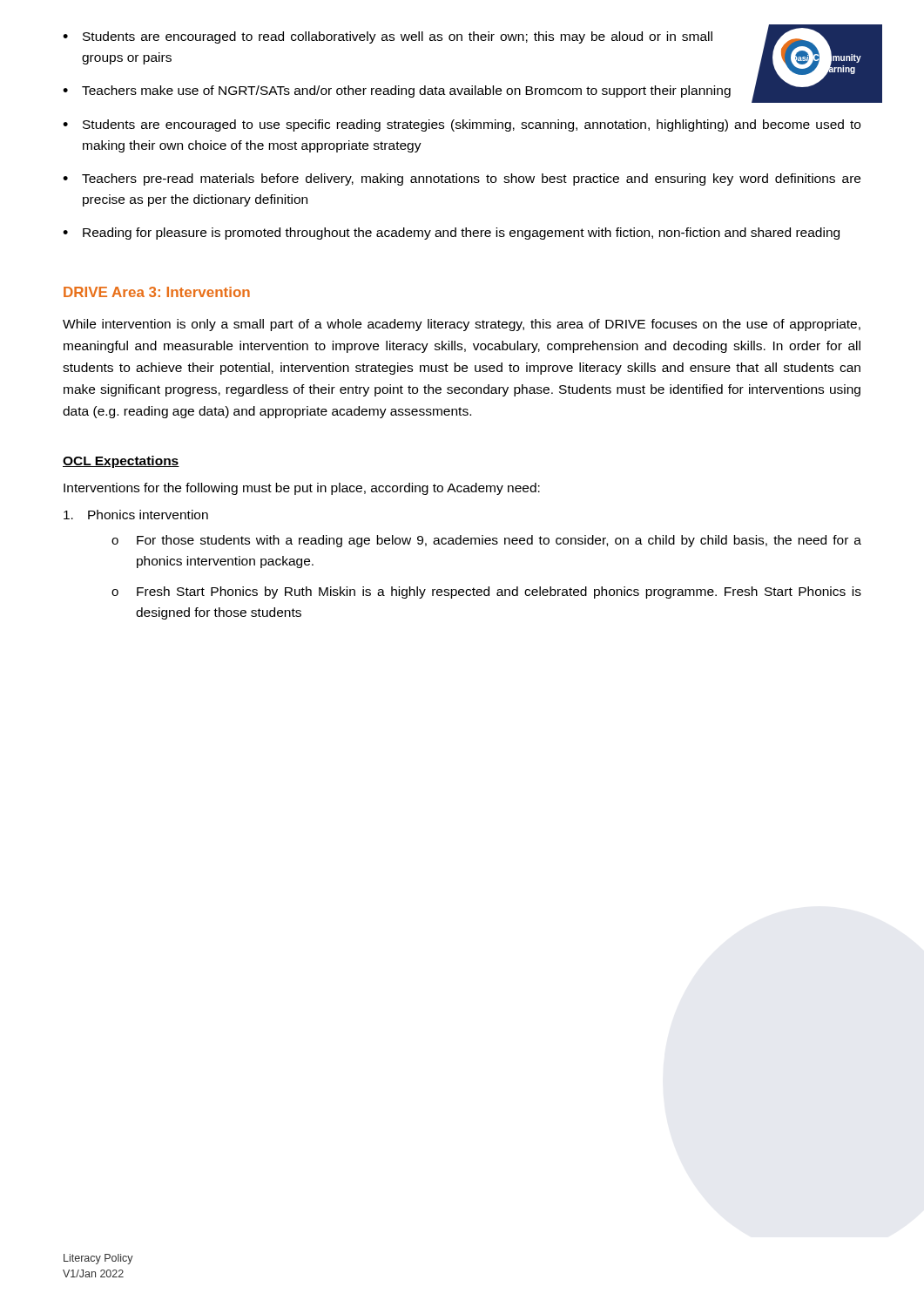Point to the passage starting "OCL Expectations"

tap(121, 461)
